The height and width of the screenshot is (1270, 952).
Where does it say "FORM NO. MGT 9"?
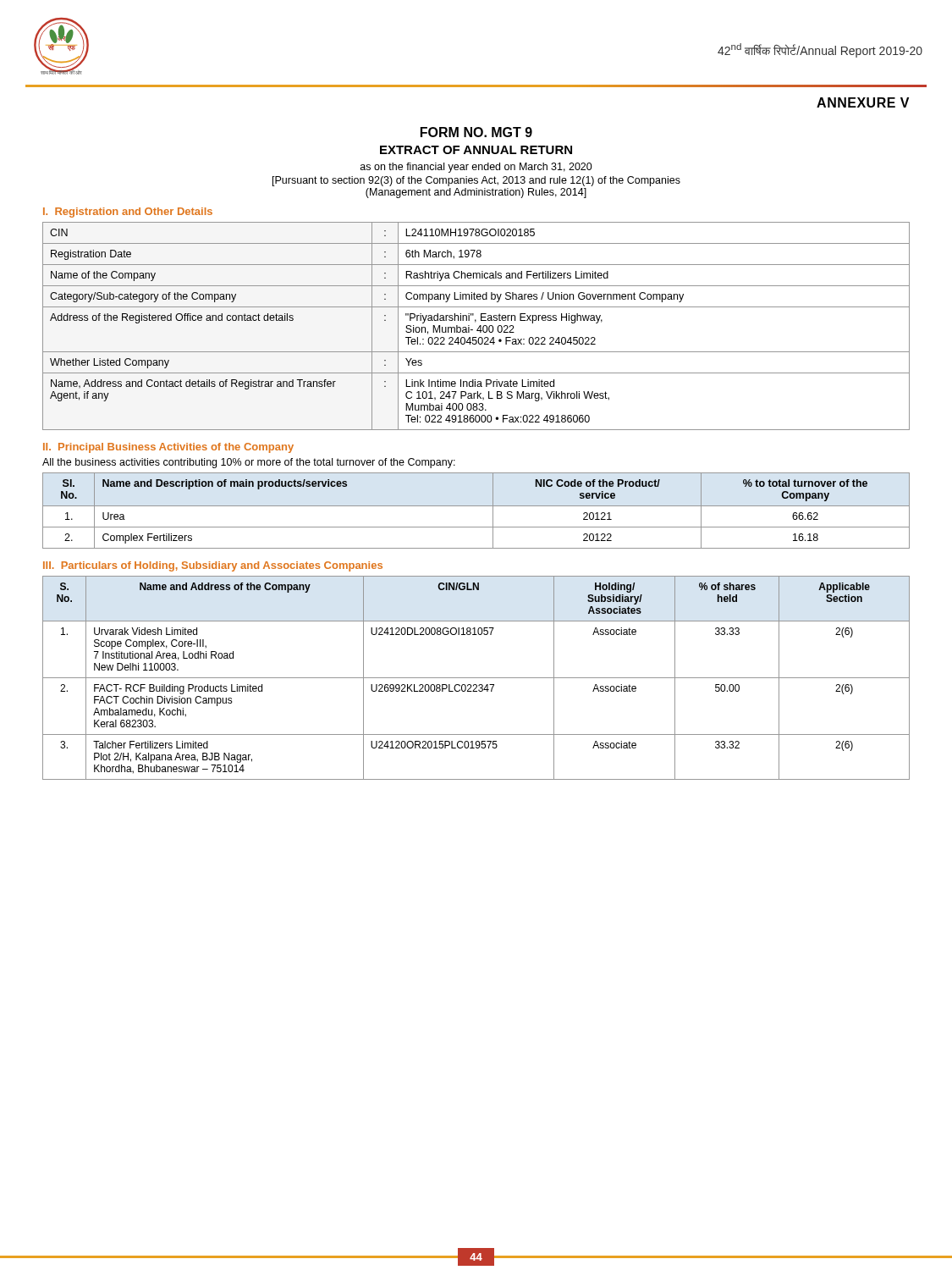point(476,133)
